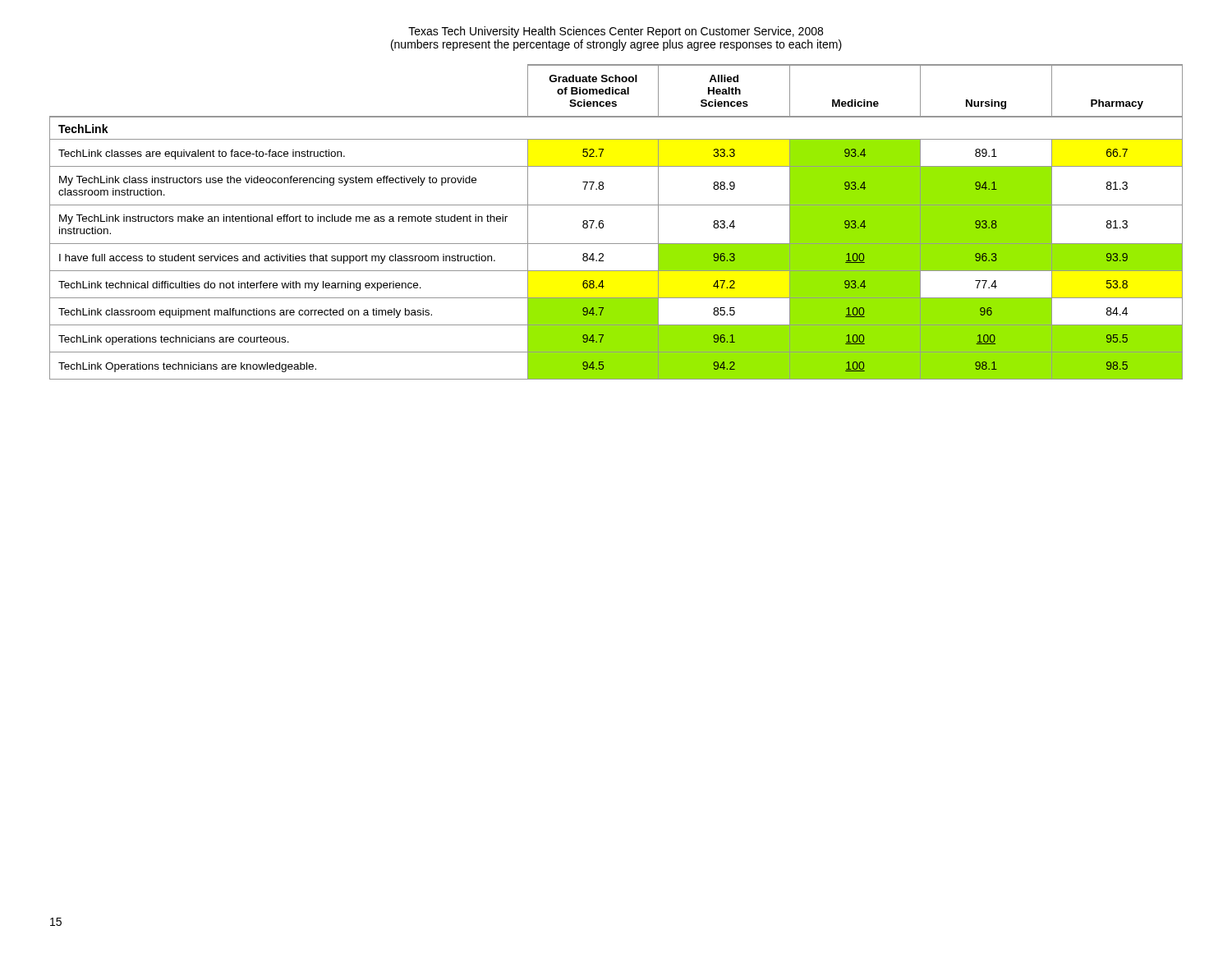
Task: Find the table that mentions "TechLink classroom equipment malfunctions"
Action: pyautogui.click(x=616, y=222)
